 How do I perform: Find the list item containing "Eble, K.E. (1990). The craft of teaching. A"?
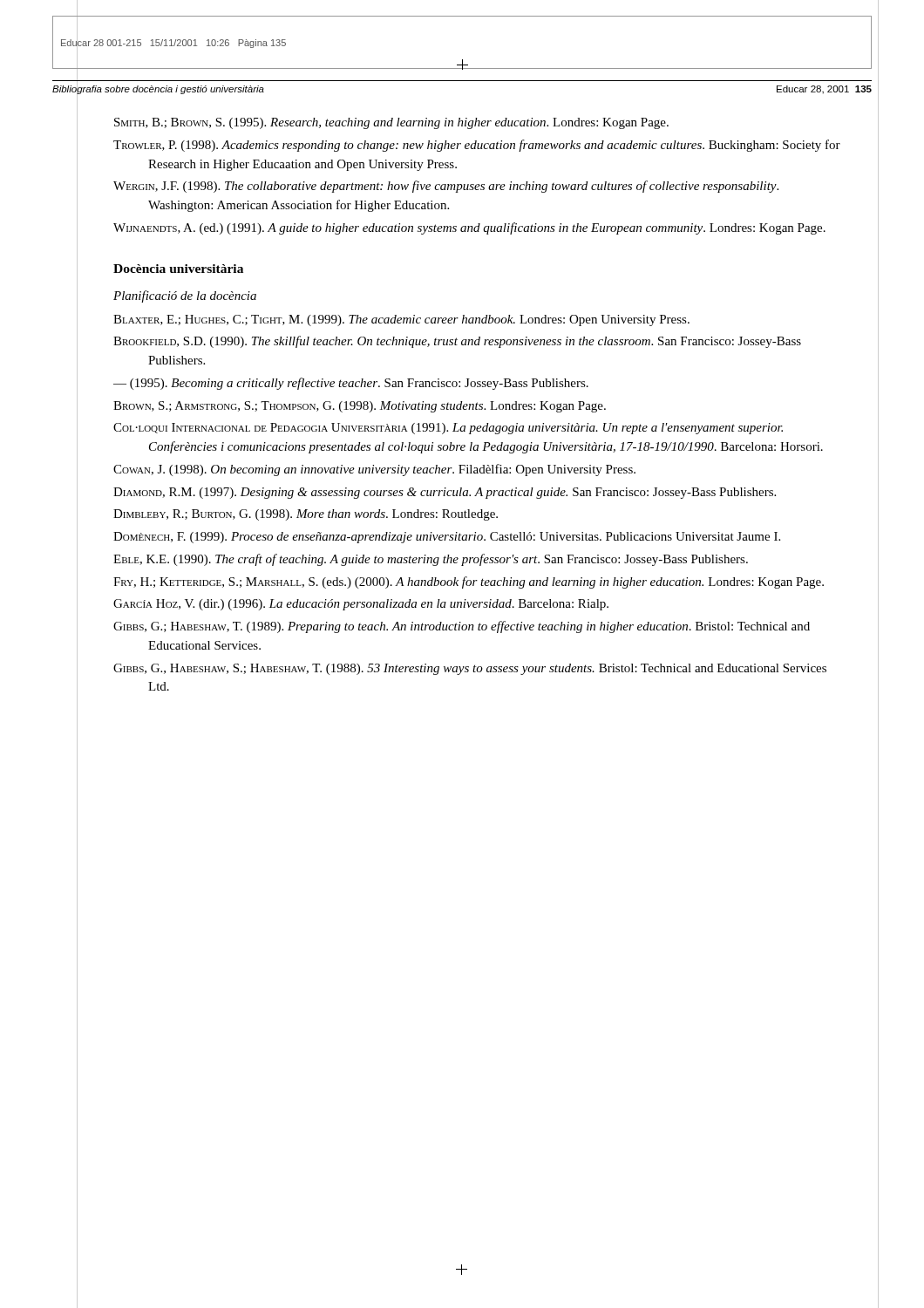(x=431, y=559)
